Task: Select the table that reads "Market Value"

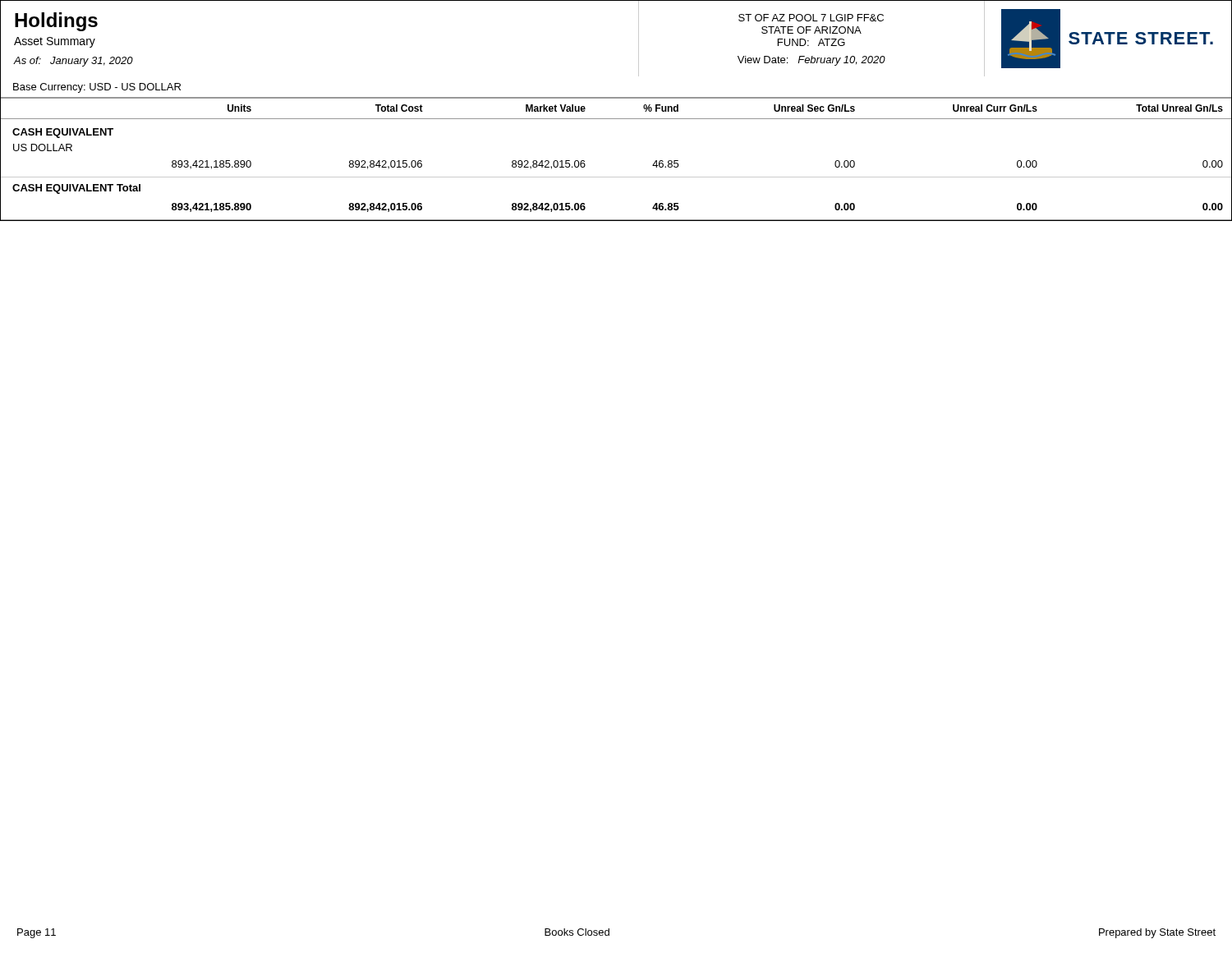Action: pyautogui.click(x=616, y=149)
